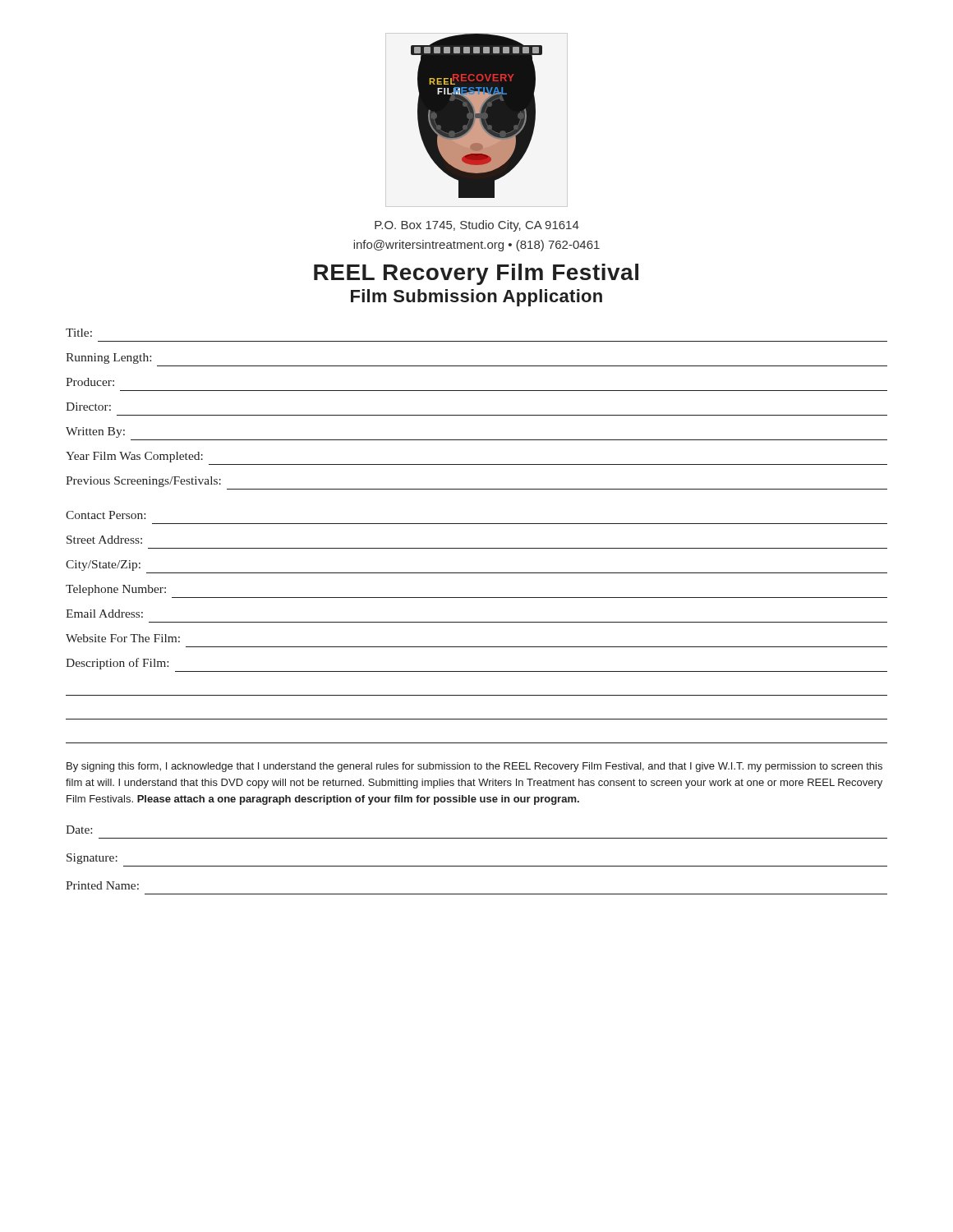Image resolution: width=953 pixels, height=1232 pixels.
Task: Select the element starting "Year Film Was Completed:"
Action: 476,457
